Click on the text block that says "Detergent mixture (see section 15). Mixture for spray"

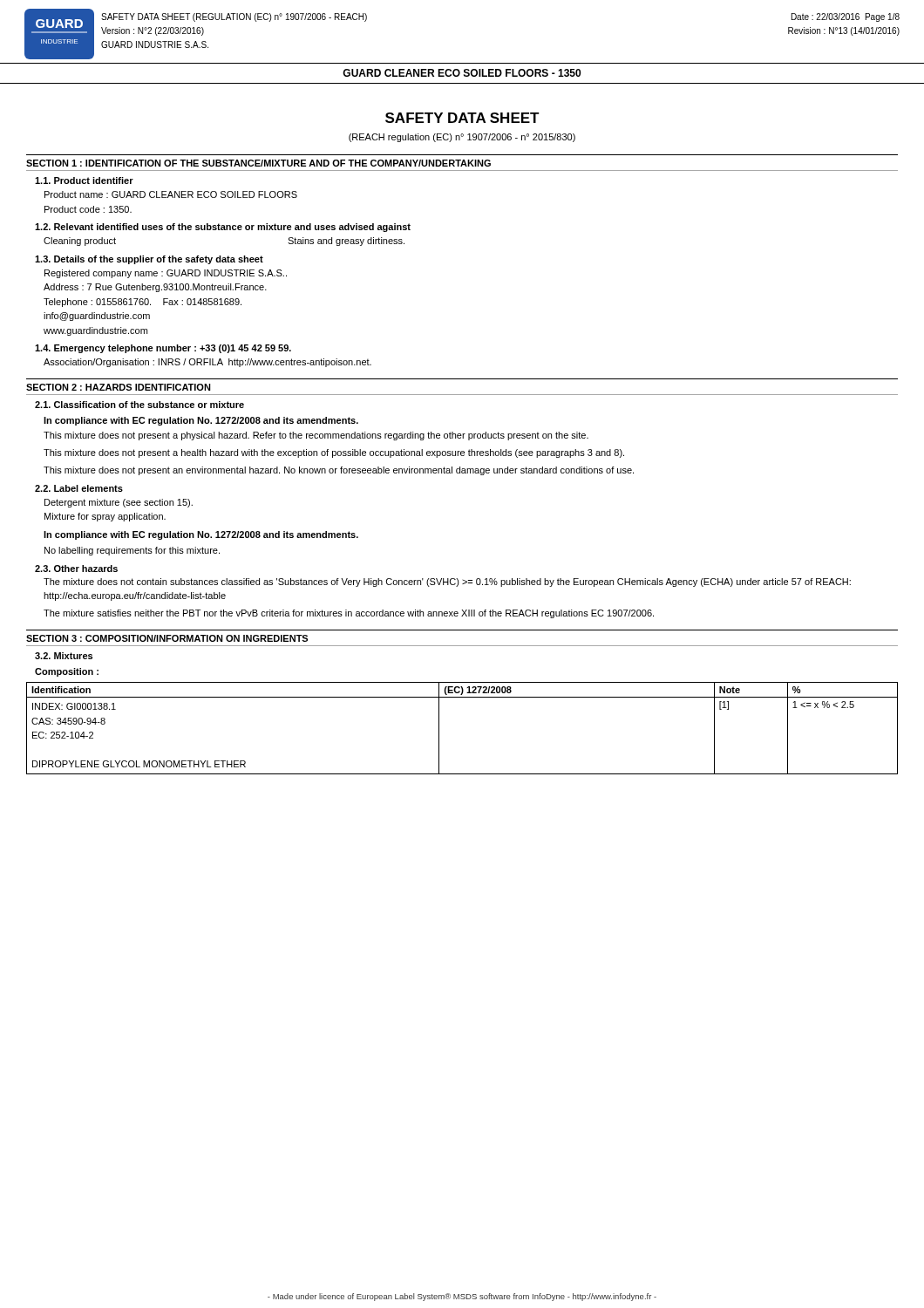119,509
